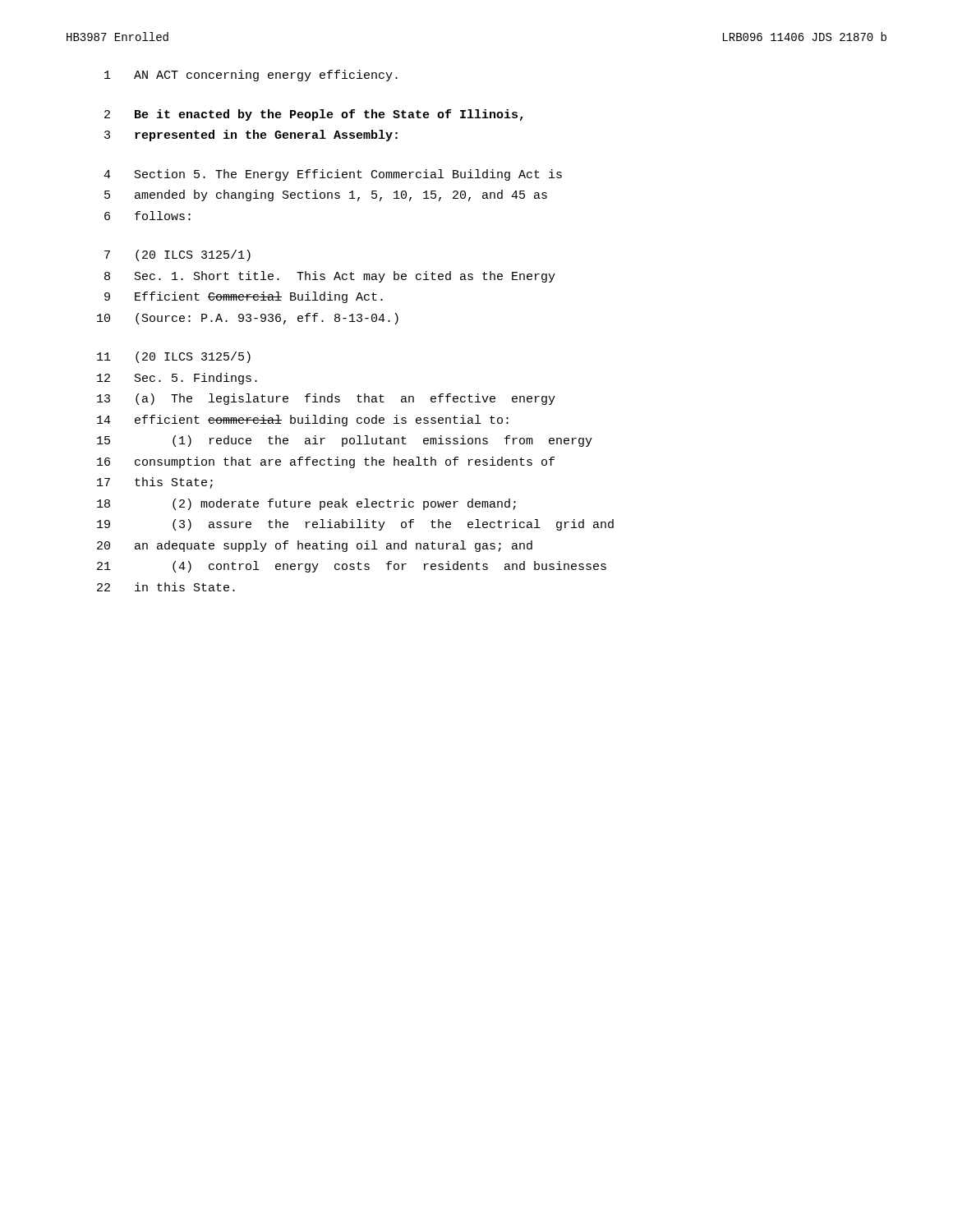953x1232 pixels.
Task: Locate the region starting "3 represented in the General Assembly:"
Action: 251,136
